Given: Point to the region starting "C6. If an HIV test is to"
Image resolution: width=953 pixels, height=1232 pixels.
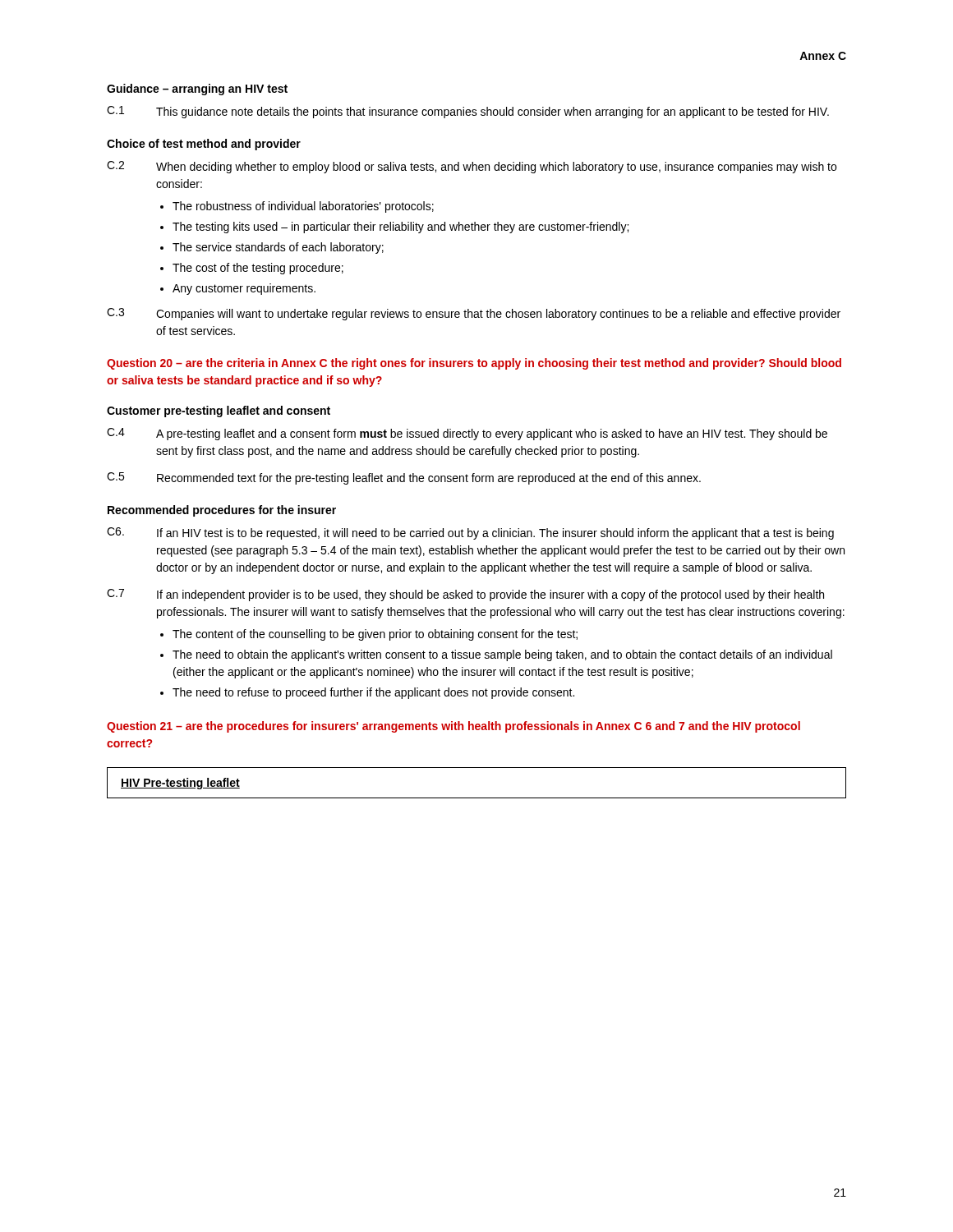Looking at the screenshot, I should [x=476, y=551].
